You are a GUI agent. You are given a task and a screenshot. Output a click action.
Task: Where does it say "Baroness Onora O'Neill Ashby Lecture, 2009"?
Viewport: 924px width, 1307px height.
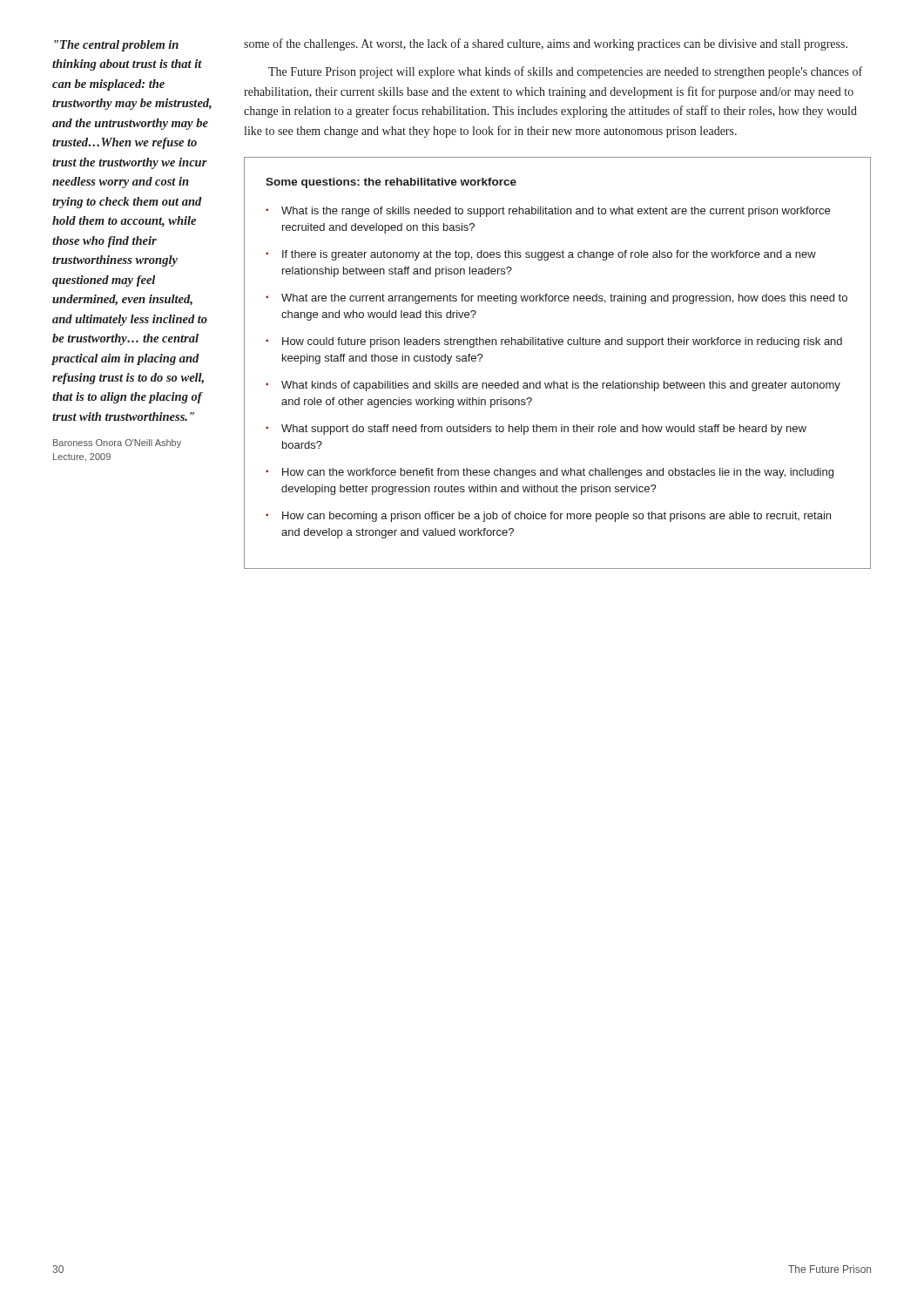tap(117, 450)
